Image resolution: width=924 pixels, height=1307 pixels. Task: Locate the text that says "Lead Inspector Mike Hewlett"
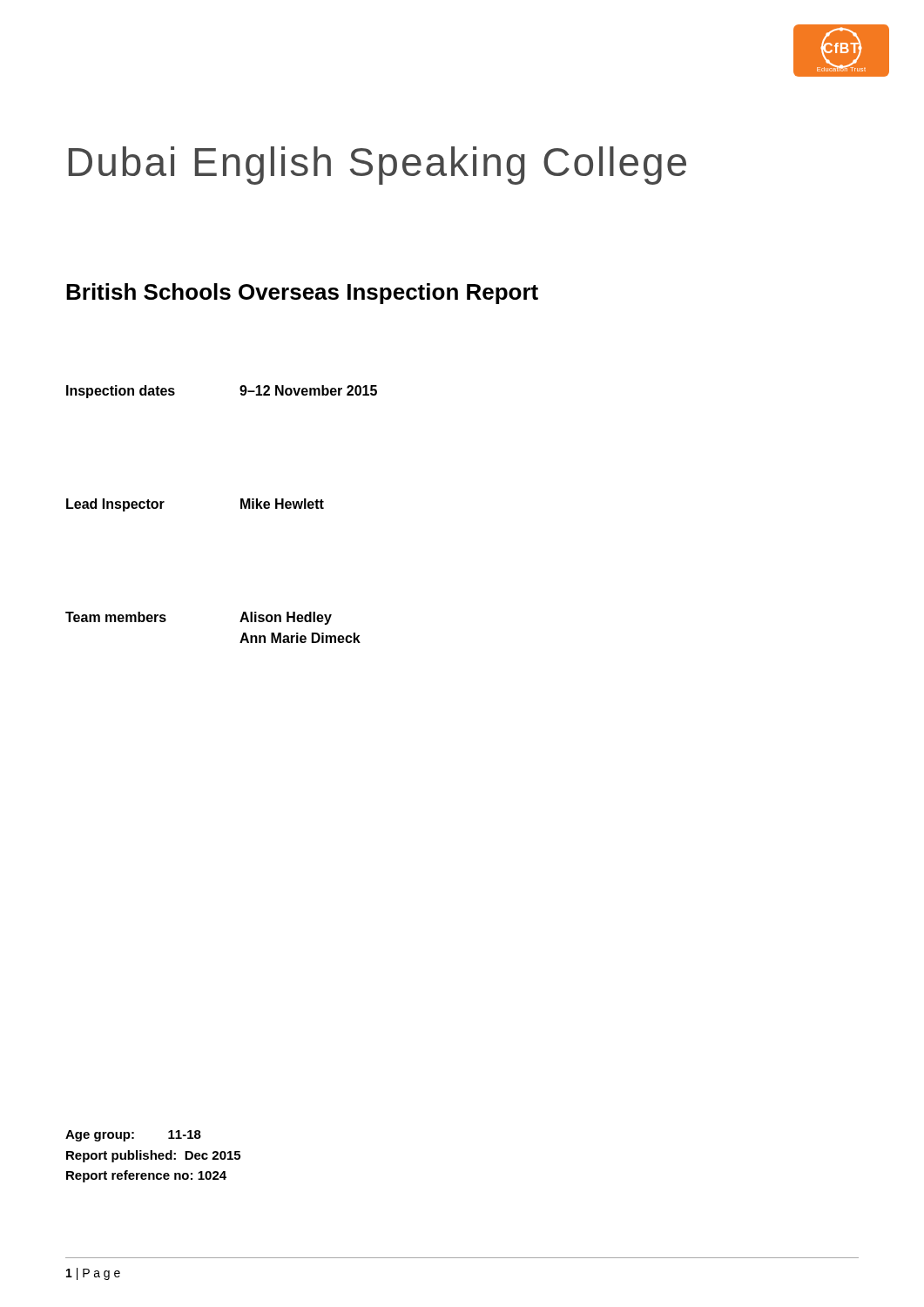coord(118,505)
